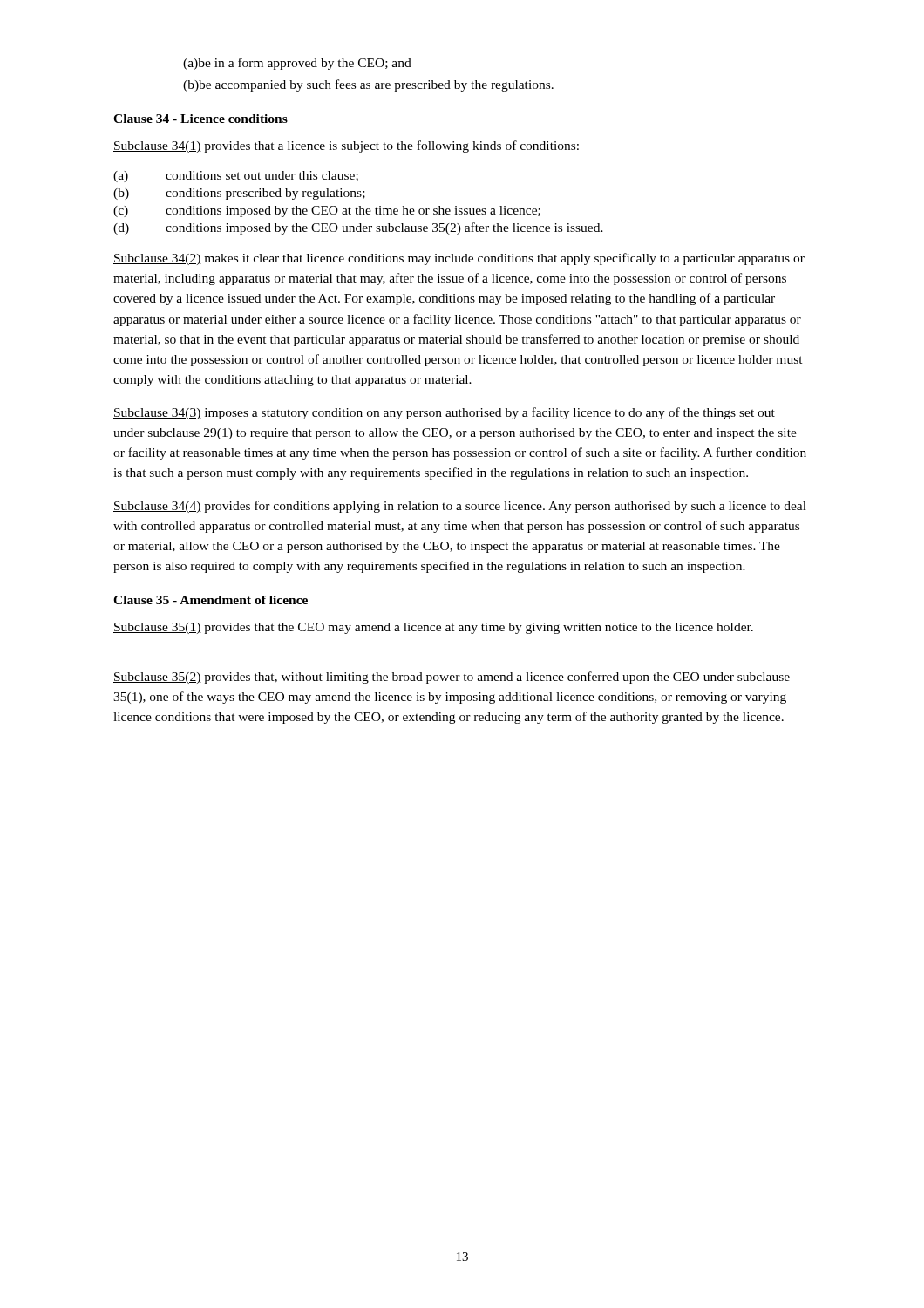Select the list item containing "(b) conditions prescribed by regulations;"

point(239,194)
